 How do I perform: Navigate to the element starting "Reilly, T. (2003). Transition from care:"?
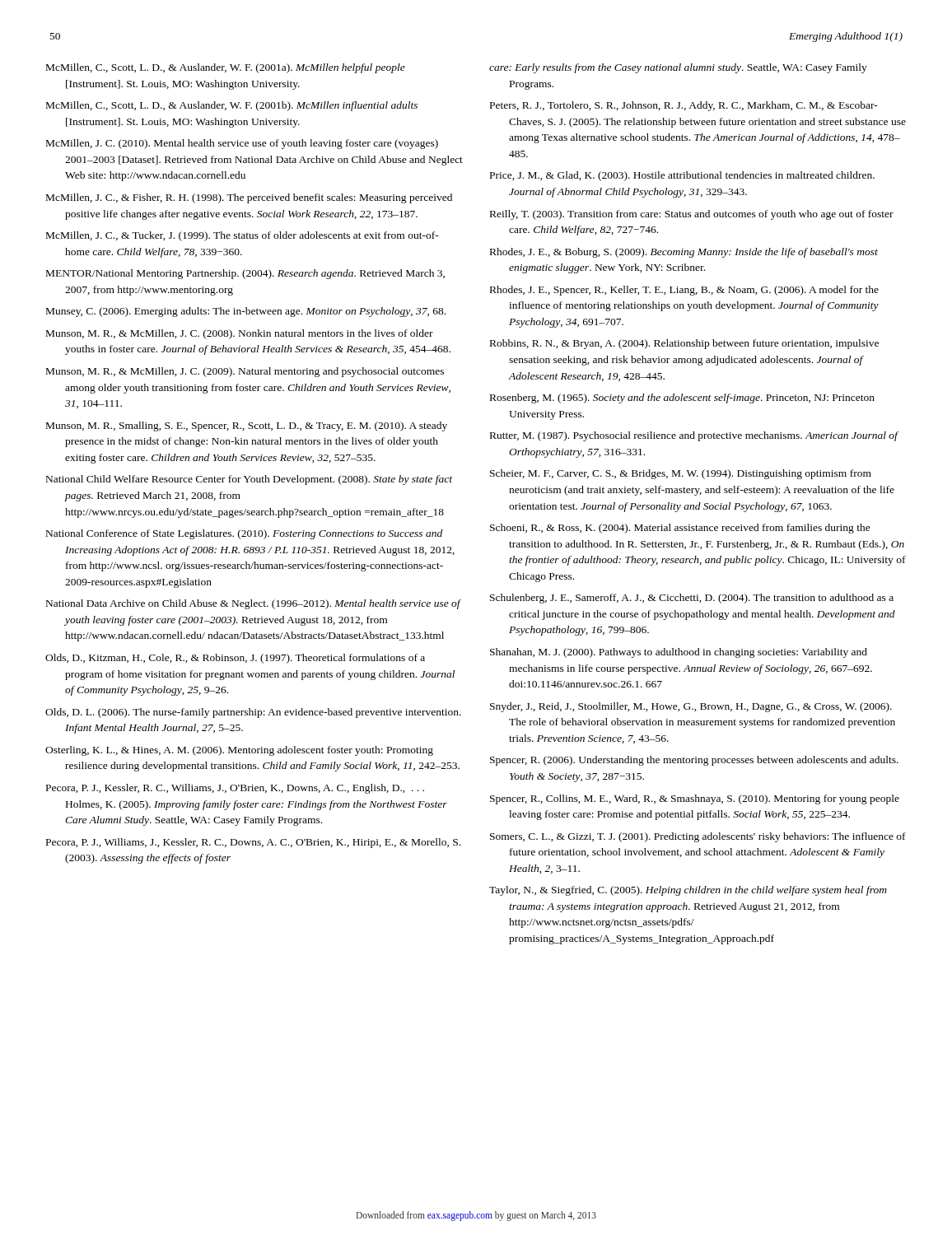click(x=691, y=221)
